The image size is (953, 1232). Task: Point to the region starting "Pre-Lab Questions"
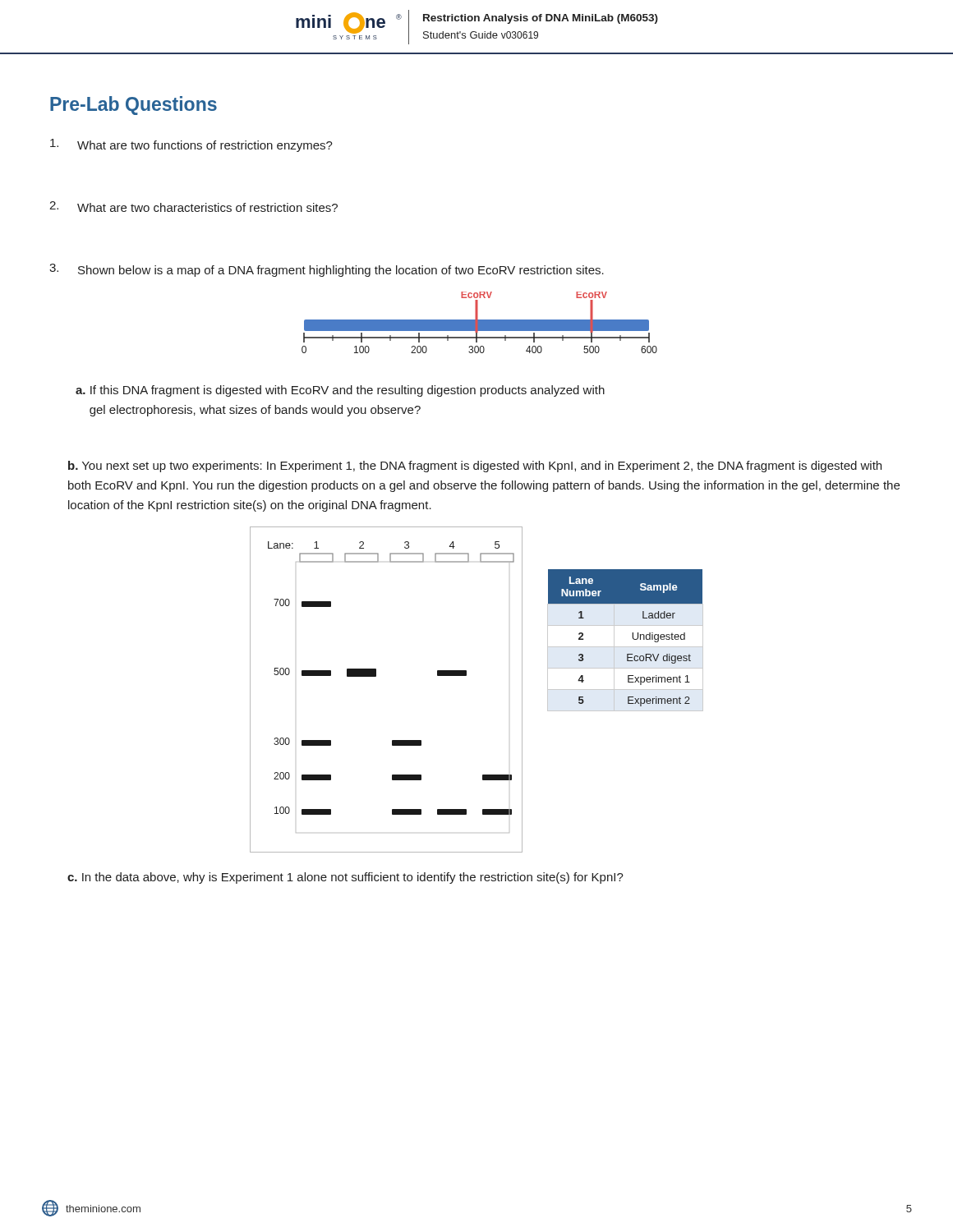[x=133, y=104]
